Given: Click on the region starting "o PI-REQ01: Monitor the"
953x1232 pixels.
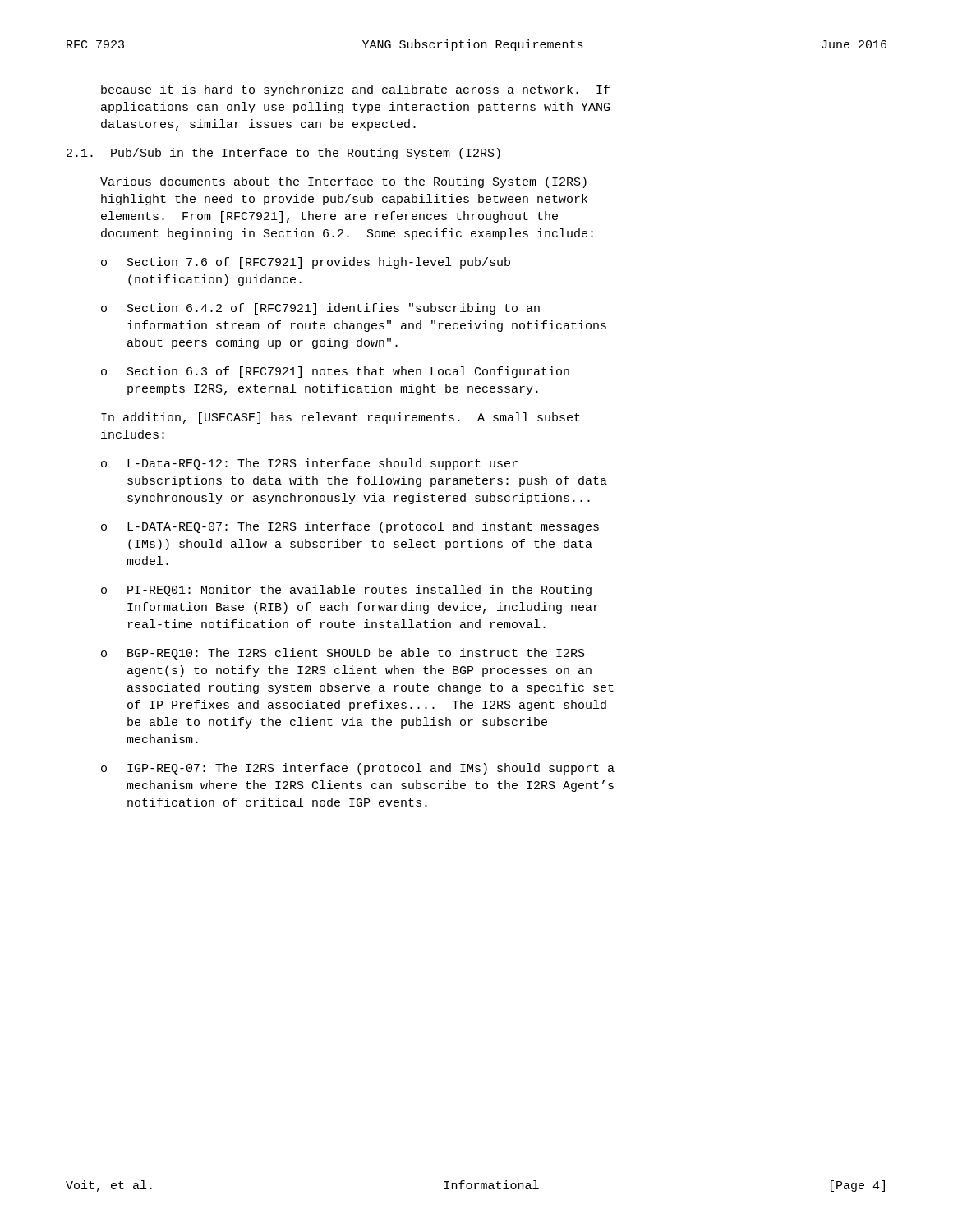Looking at the screenshot, I should click(494, 608).
